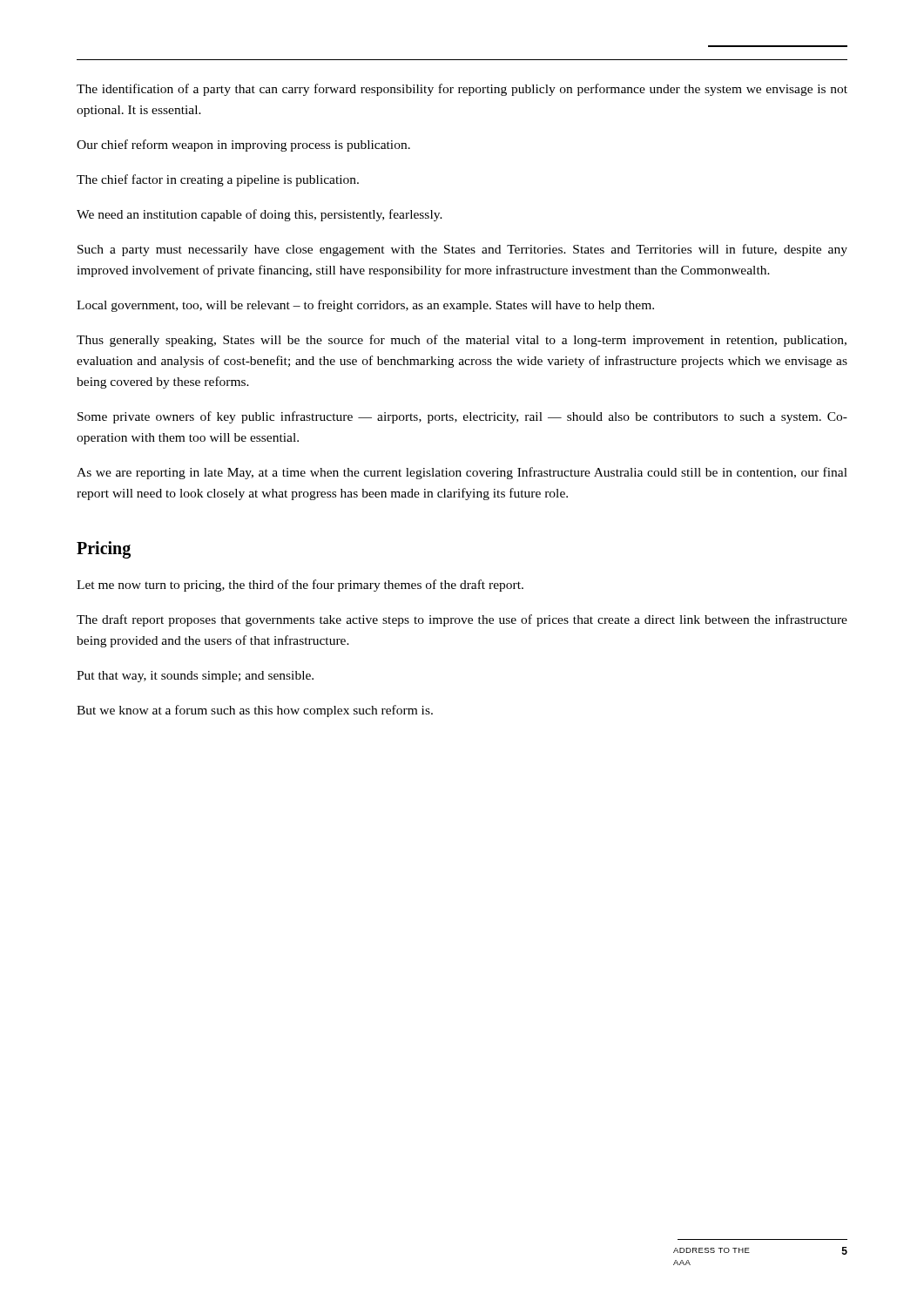Where is the passage that starts "Put that way, it sounds"?

click(x=196, y=675)
